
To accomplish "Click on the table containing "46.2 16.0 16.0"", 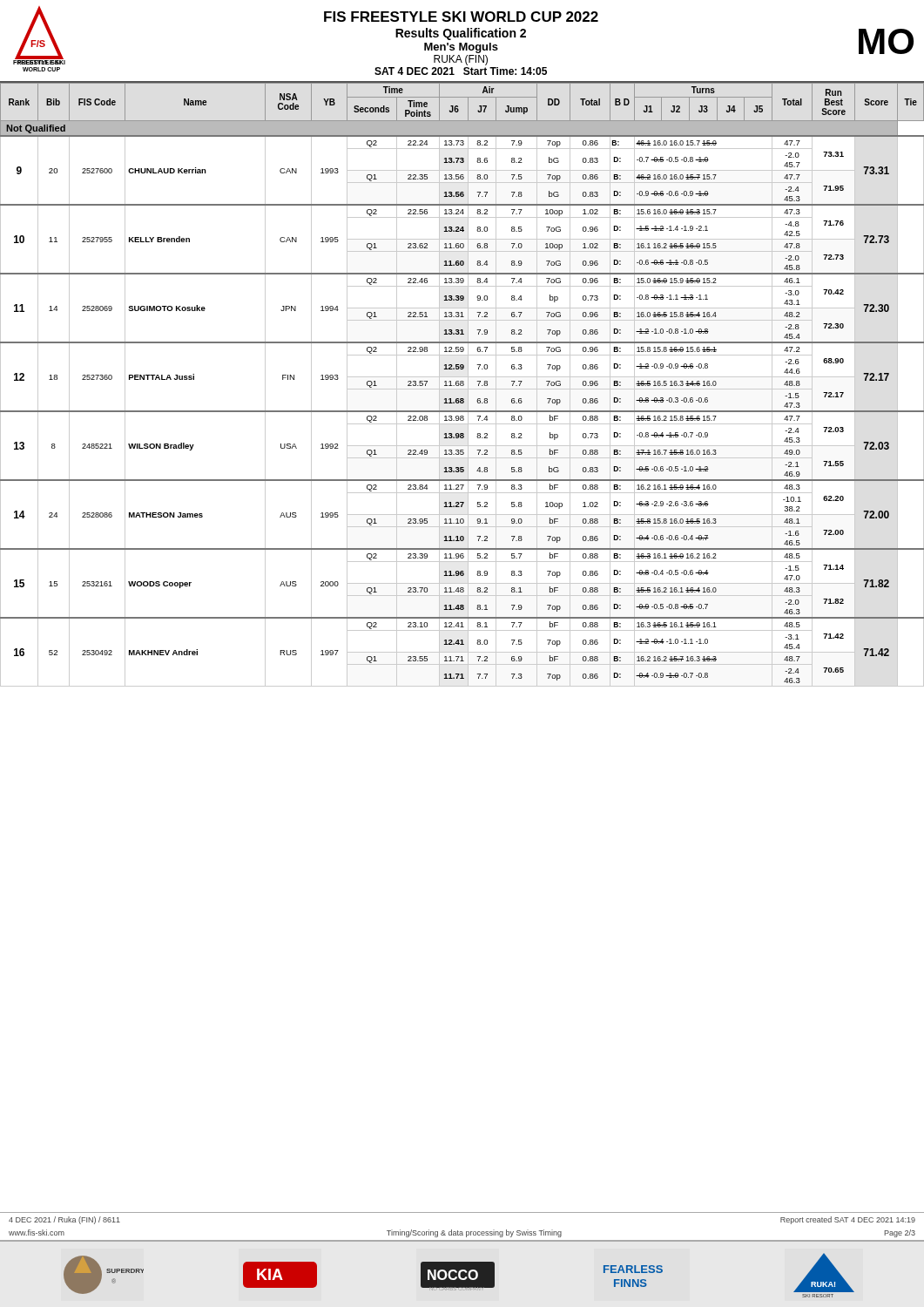I will pyautogui.click(x=462, y=385).
